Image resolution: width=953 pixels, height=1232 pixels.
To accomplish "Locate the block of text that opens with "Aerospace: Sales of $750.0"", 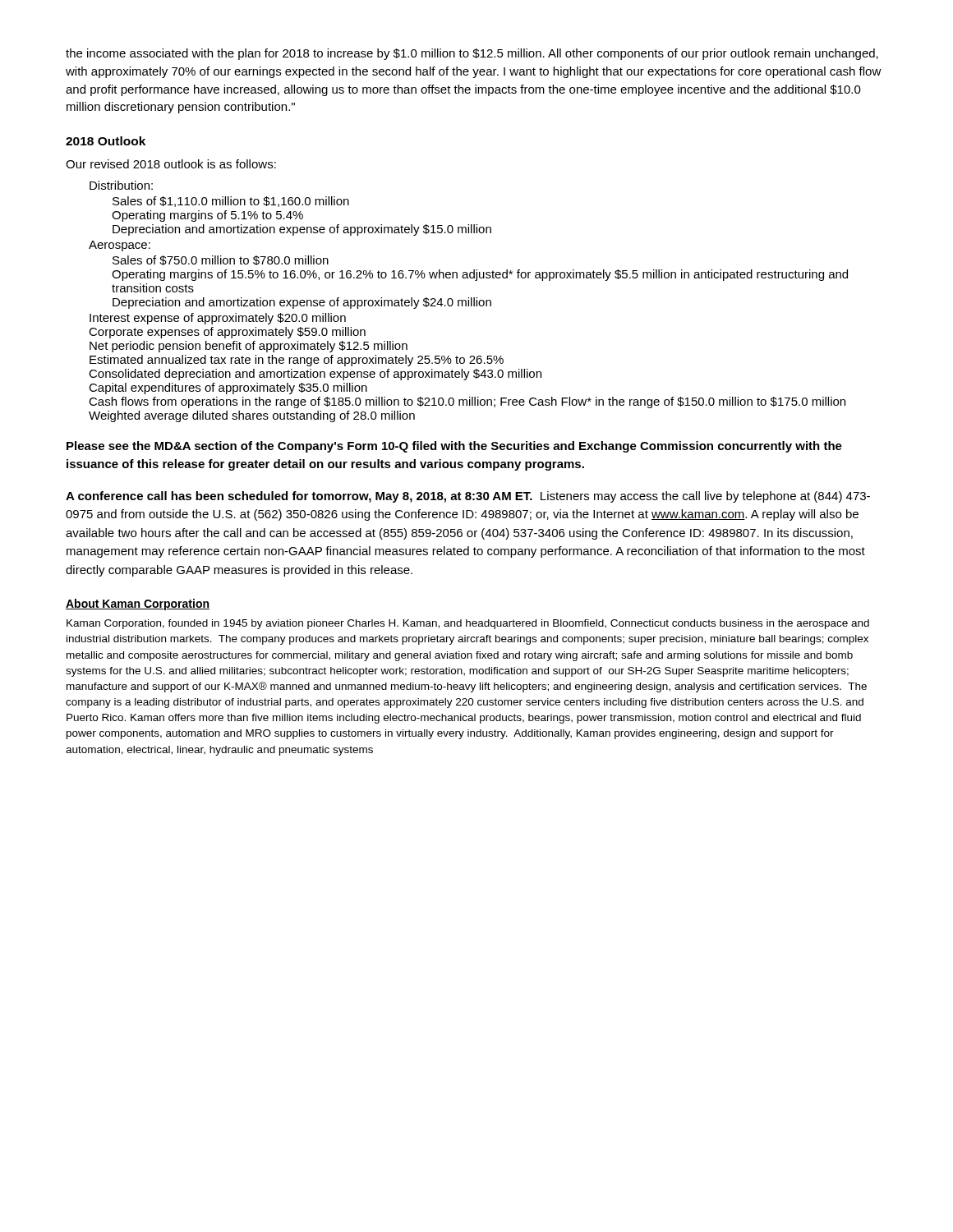I will pos(488,273).
